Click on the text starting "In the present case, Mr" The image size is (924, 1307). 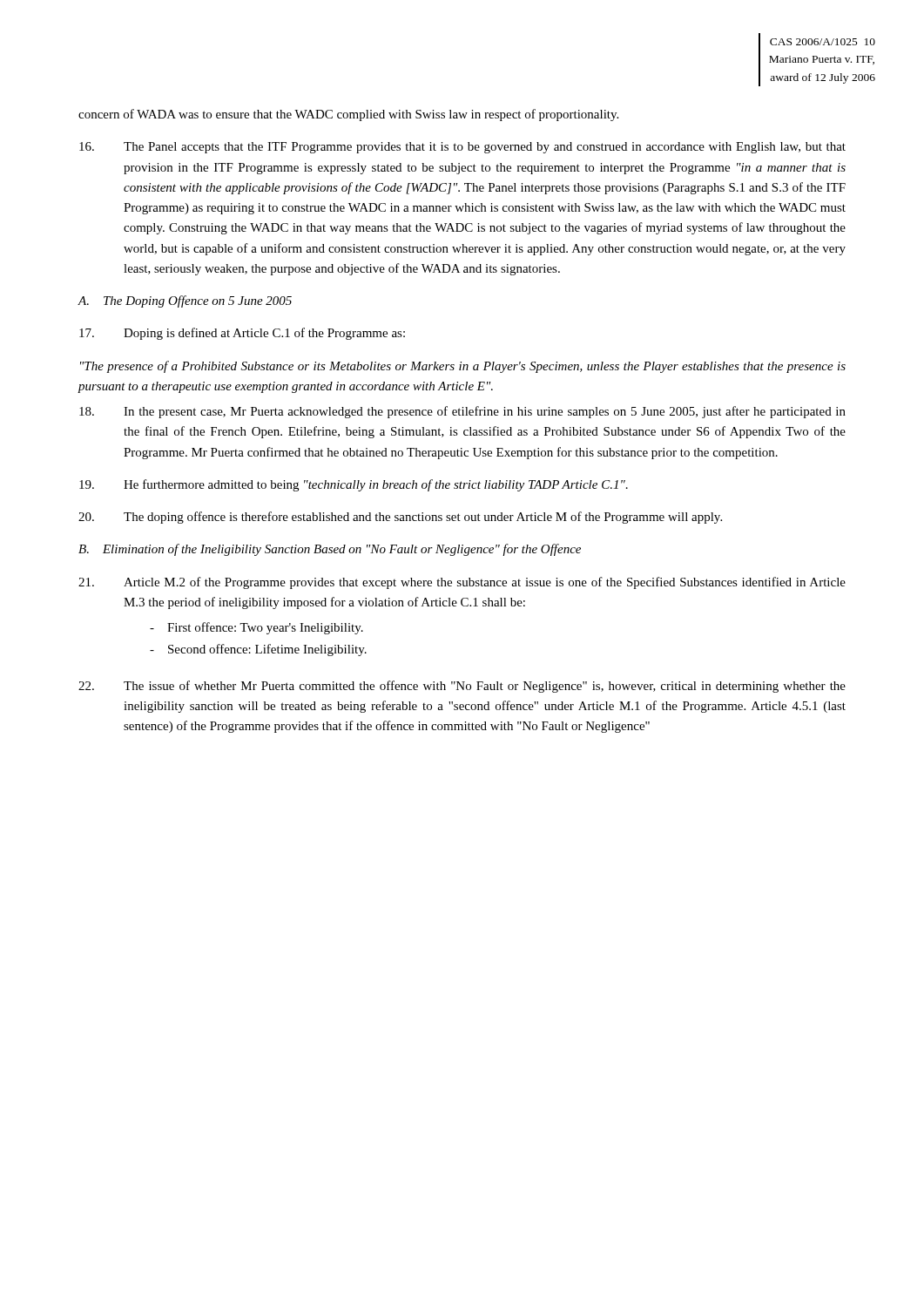462,432
